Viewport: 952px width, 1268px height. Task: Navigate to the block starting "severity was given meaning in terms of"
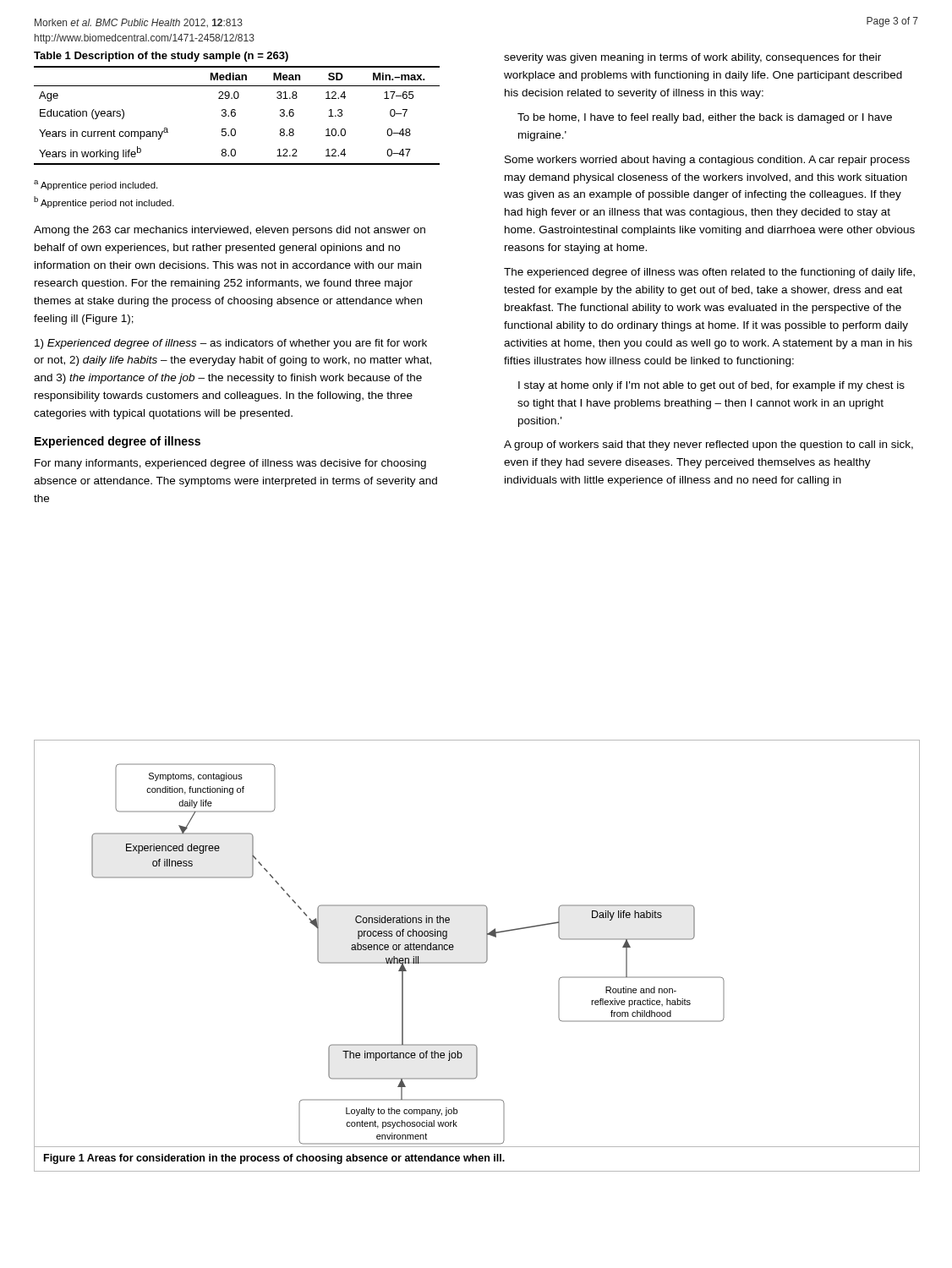(703, 75)
